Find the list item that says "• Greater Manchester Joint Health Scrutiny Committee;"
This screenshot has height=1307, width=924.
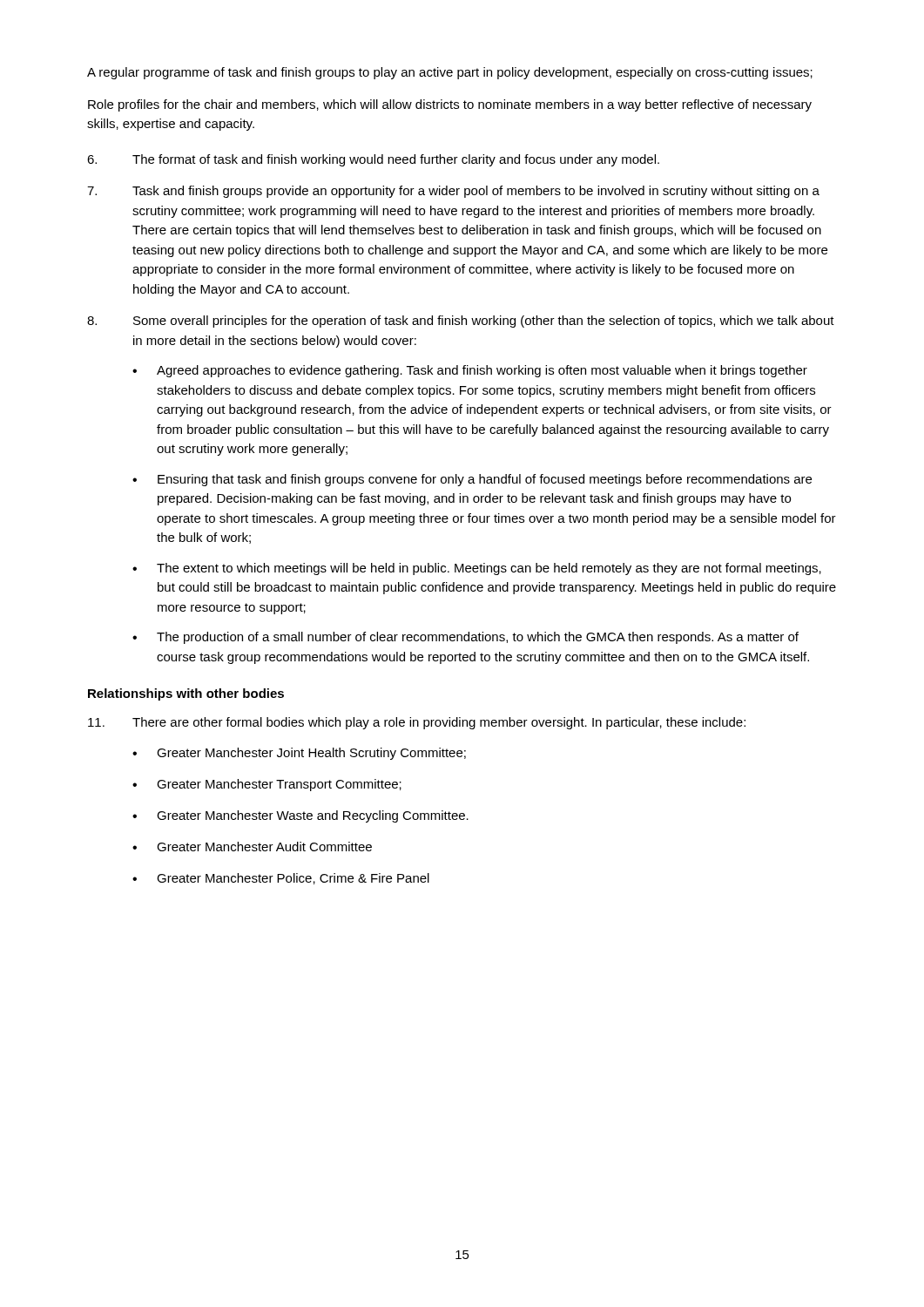[299, 754]
